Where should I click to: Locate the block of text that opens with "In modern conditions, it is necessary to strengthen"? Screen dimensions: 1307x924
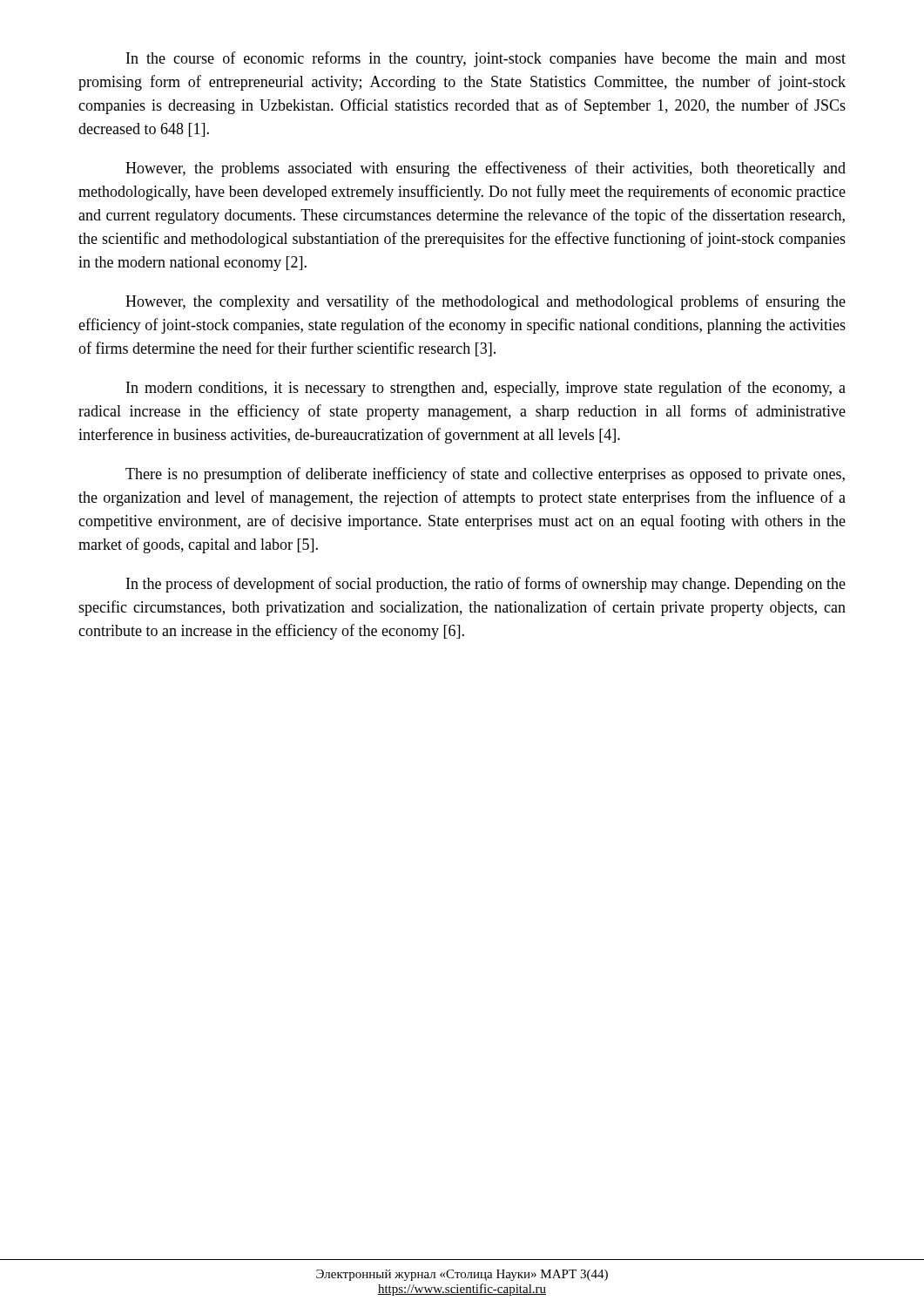click(462, 412)
